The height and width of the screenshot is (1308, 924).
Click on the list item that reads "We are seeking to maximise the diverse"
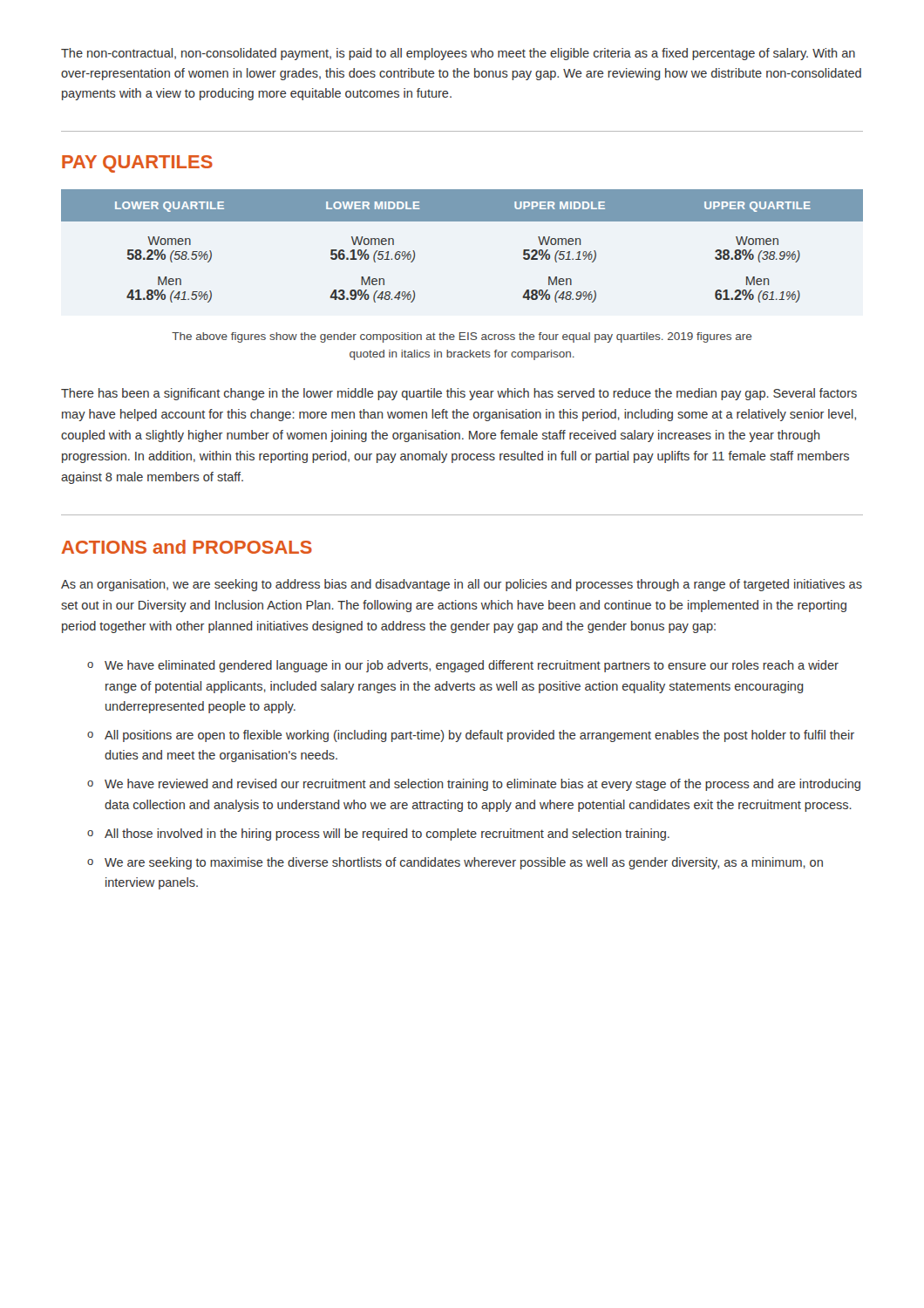click(x=464, y=873)
